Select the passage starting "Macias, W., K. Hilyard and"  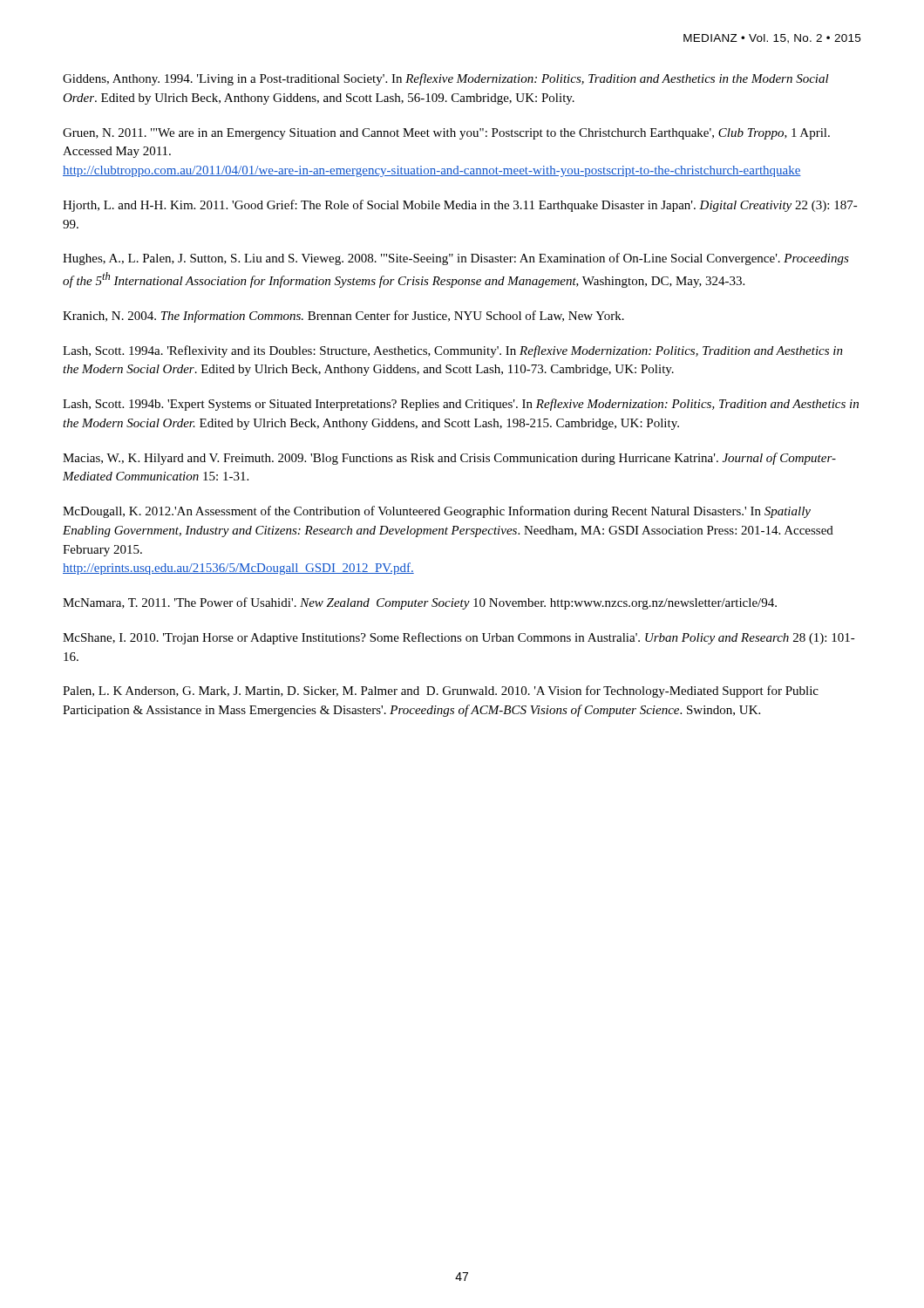[449, 467]
